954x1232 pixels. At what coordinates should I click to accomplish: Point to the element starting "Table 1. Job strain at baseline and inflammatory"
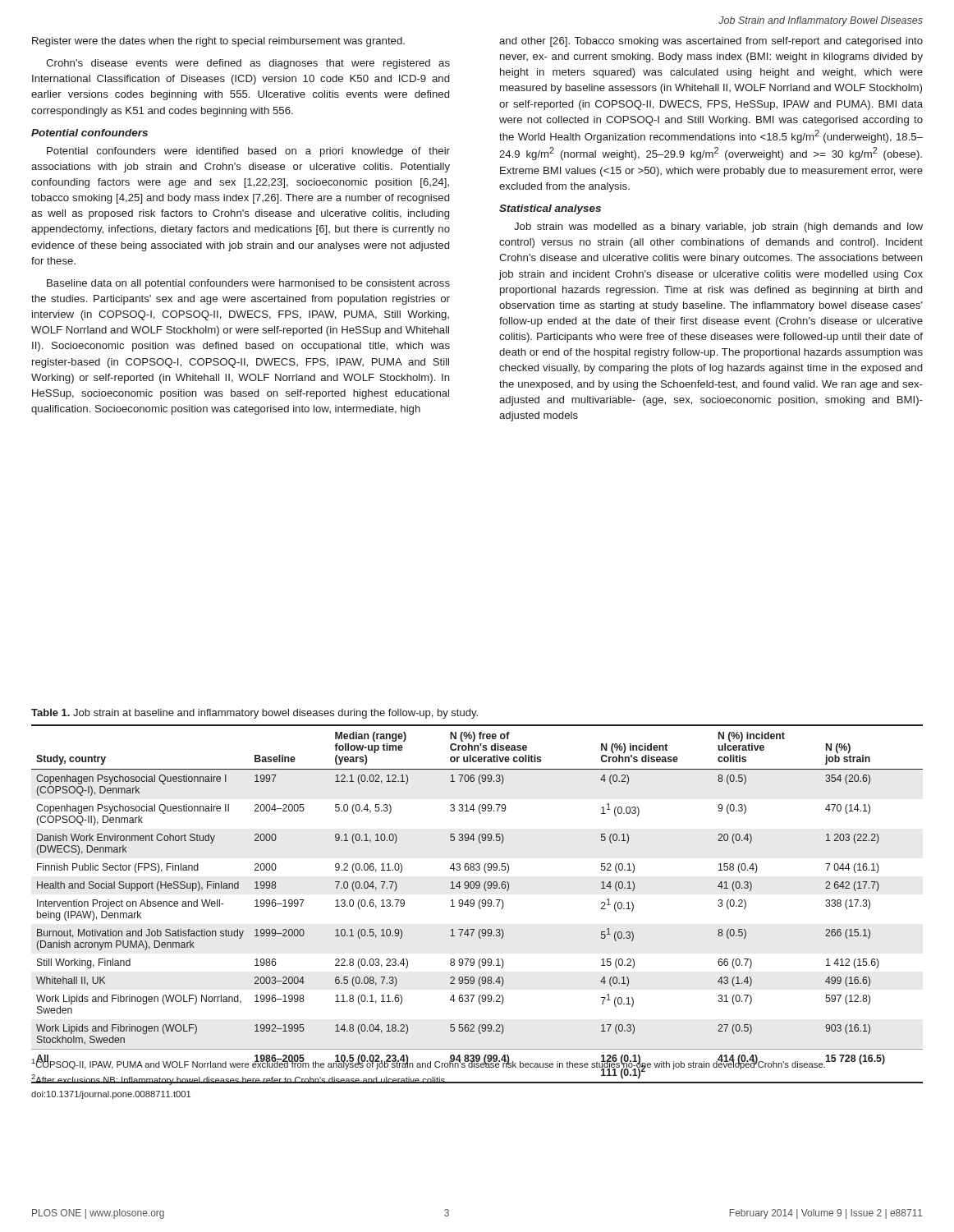pos(255,712)
